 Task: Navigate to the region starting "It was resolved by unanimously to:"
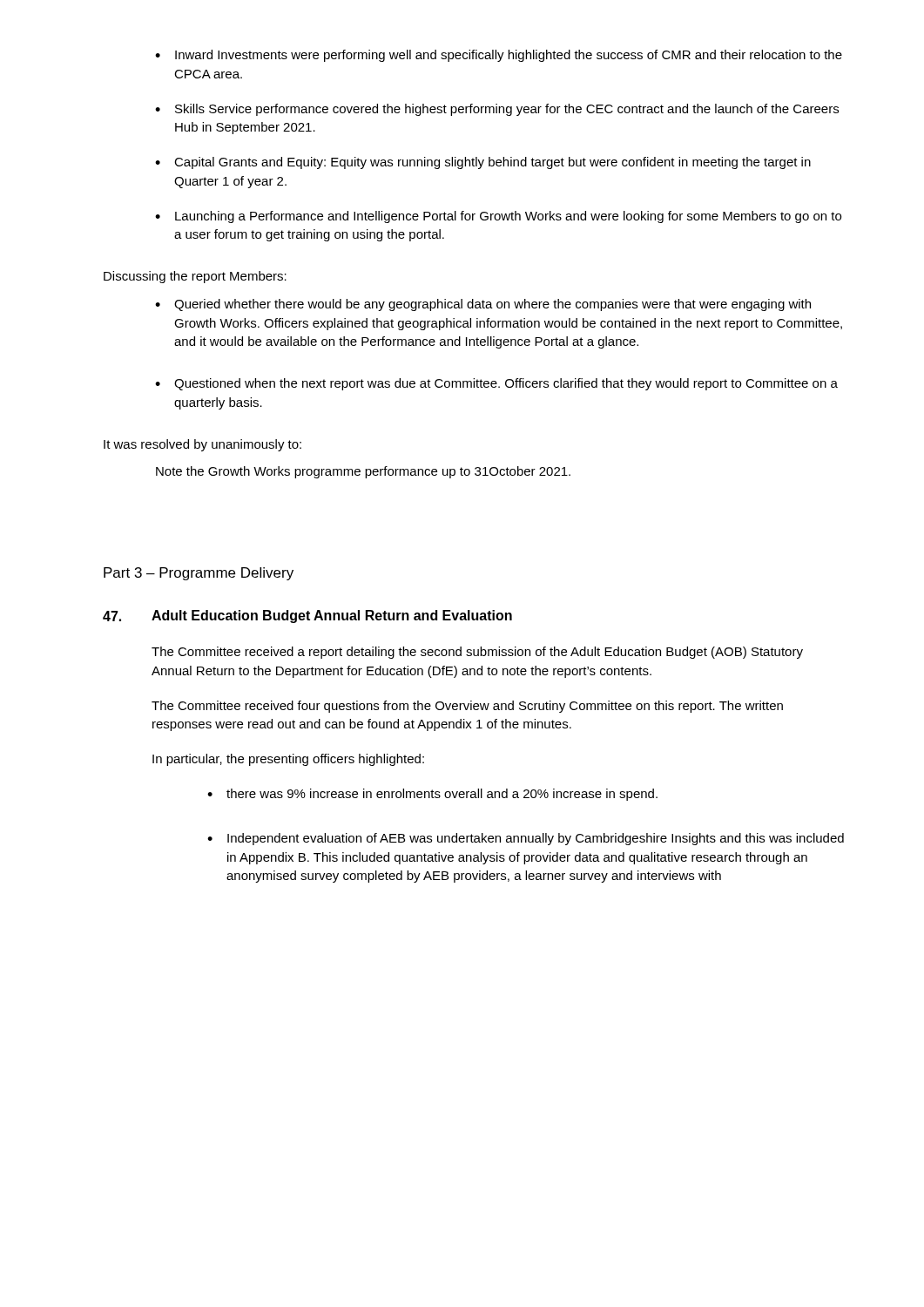click(203, 444)
